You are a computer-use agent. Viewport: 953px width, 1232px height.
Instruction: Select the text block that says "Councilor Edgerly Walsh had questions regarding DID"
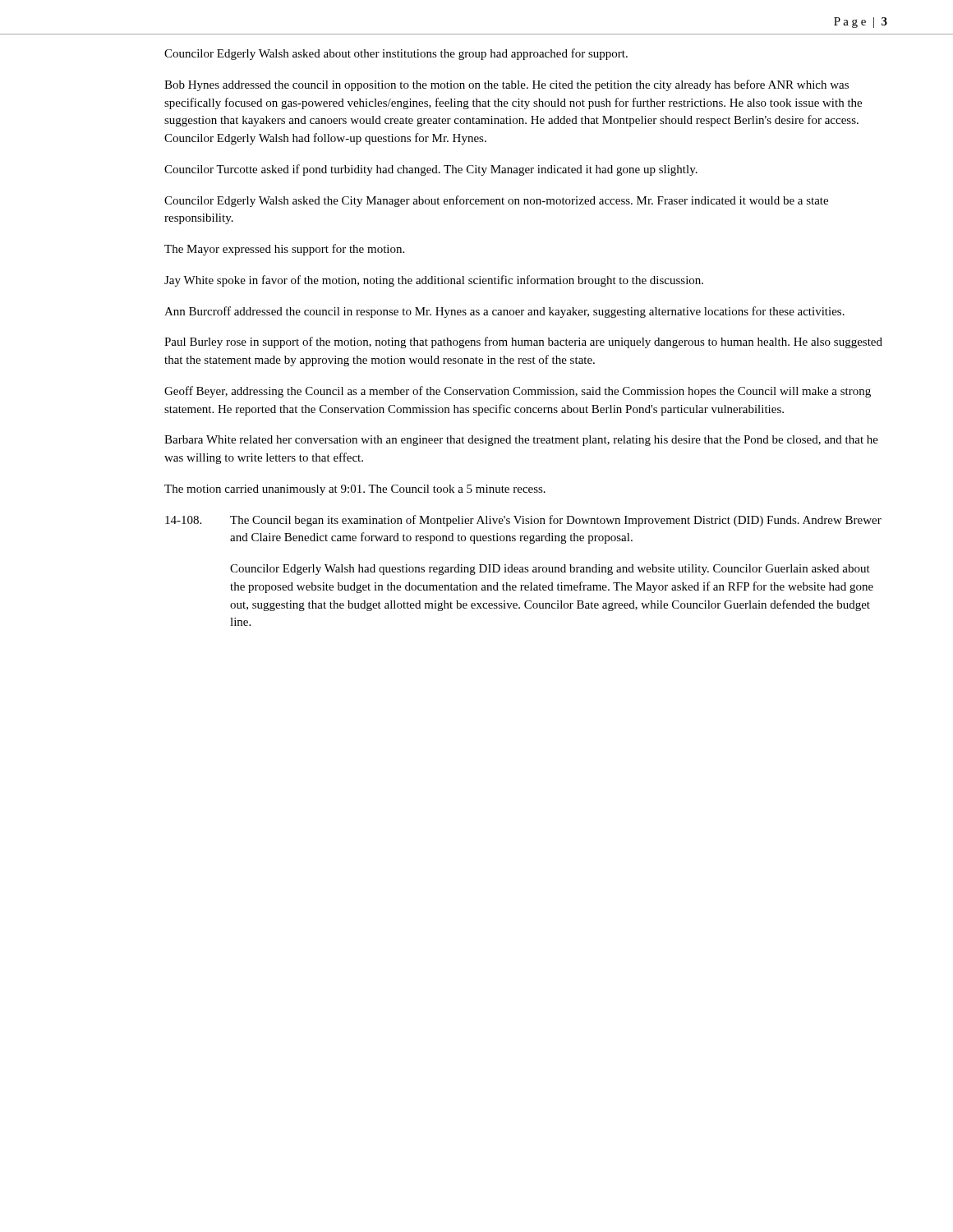pos(552,595)
